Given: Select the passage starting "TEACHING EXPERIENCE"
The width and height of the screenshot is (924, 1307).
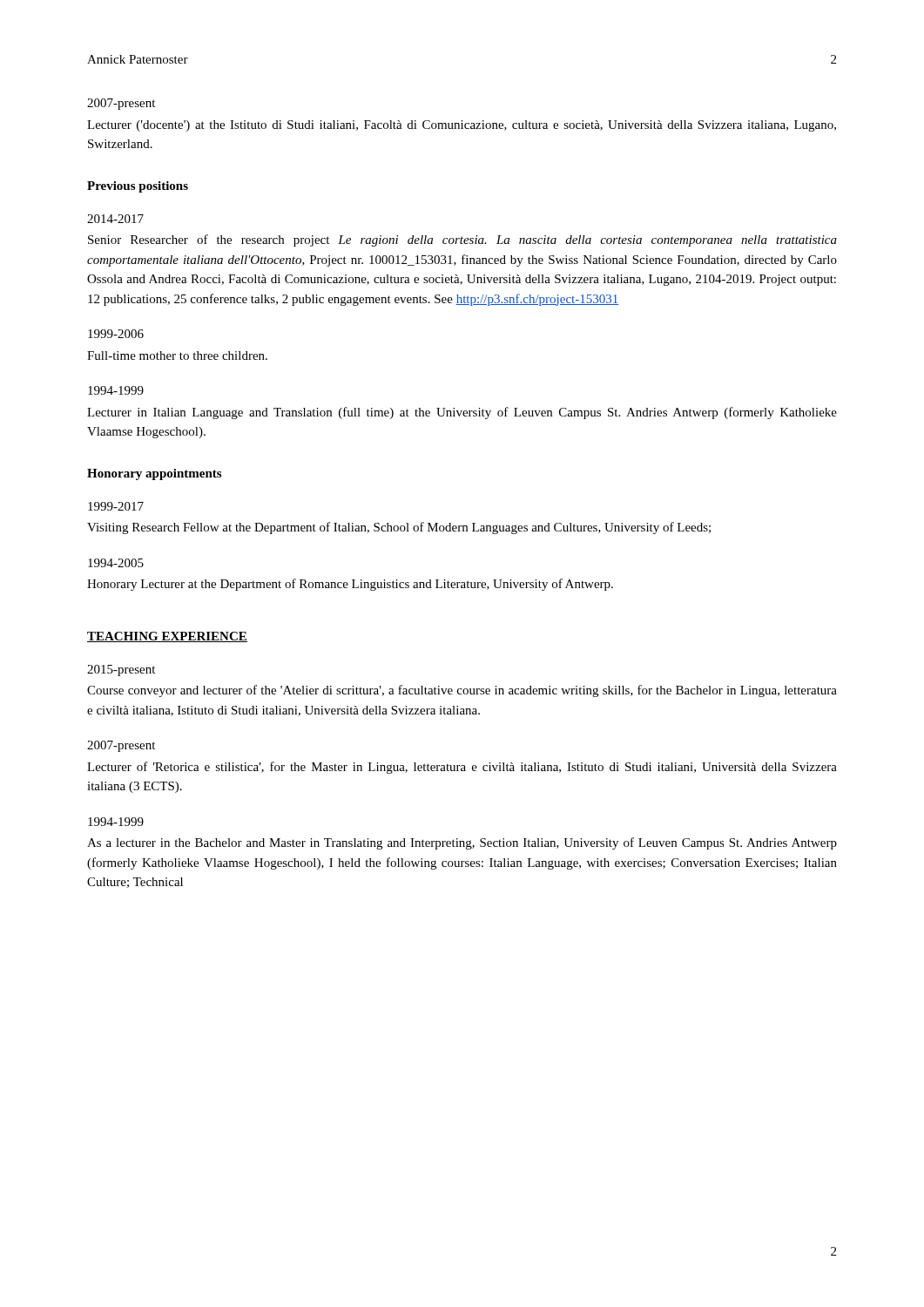Looking at the screenshot, I should pyautogui.click(x=167, y=636).
